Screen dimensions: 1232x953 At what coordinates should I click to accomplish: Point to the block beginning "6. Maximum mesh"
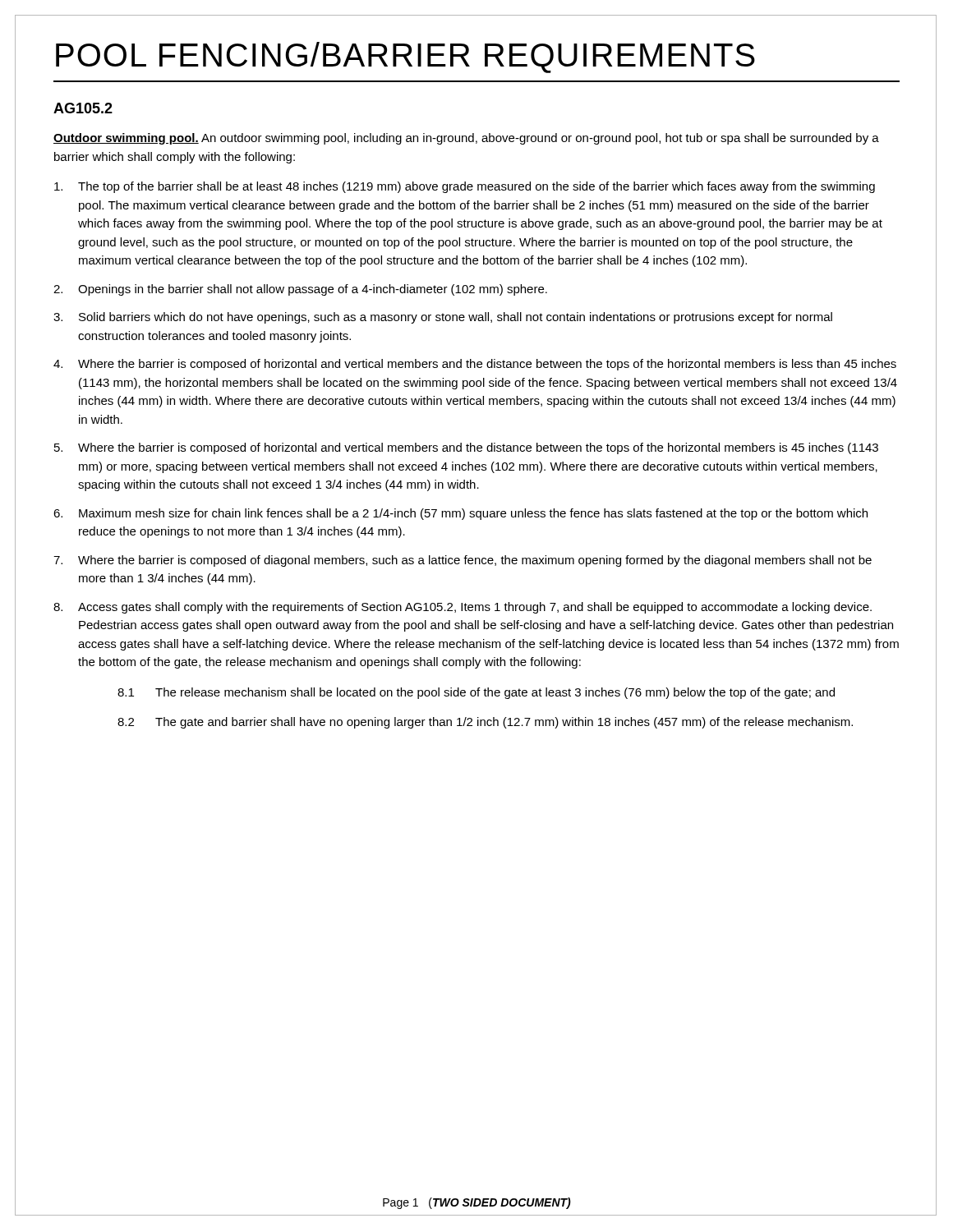476,522
